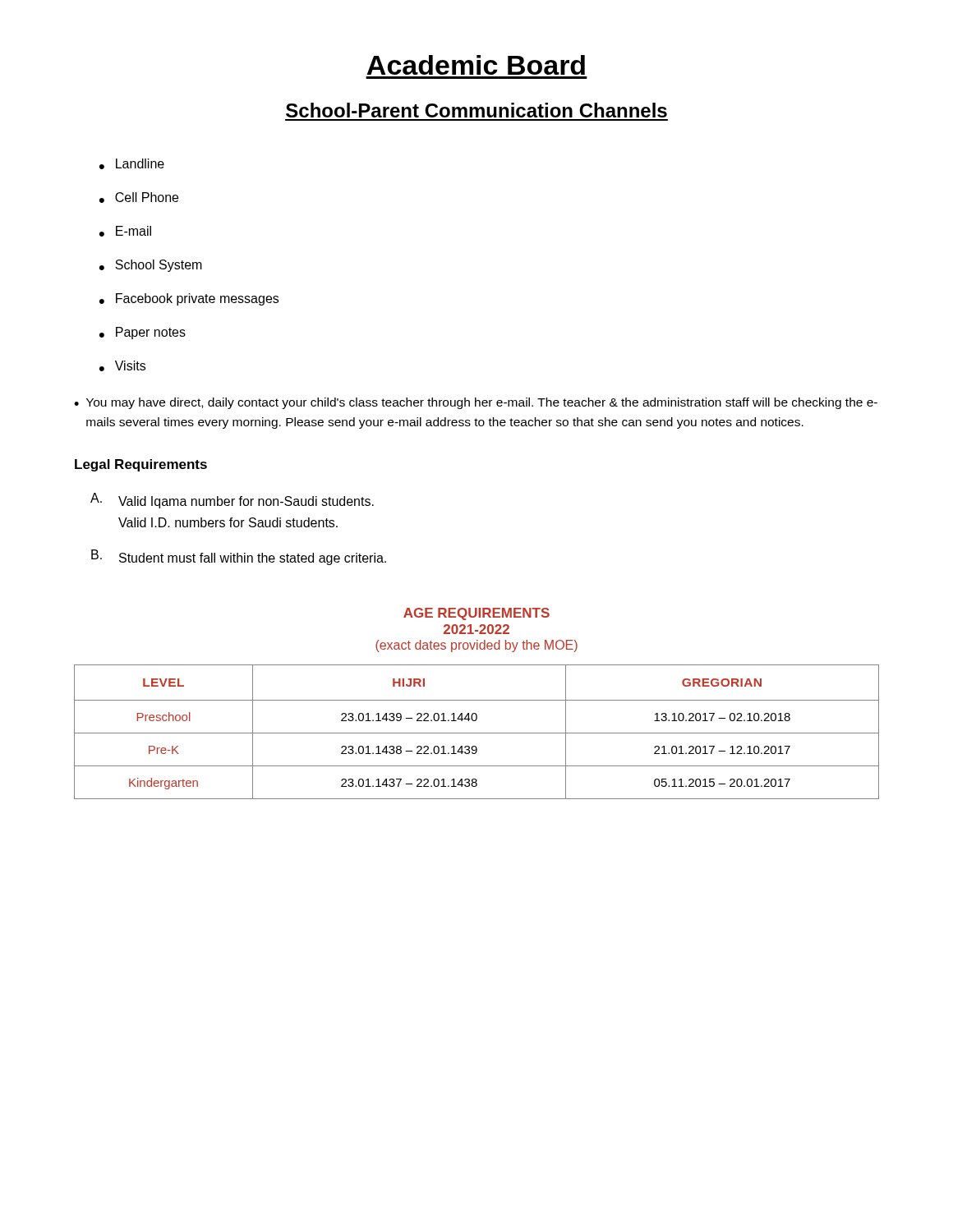
Task: Navigate to the text starting "• You may have direct, daily contact"
Action: pos(476,412)
